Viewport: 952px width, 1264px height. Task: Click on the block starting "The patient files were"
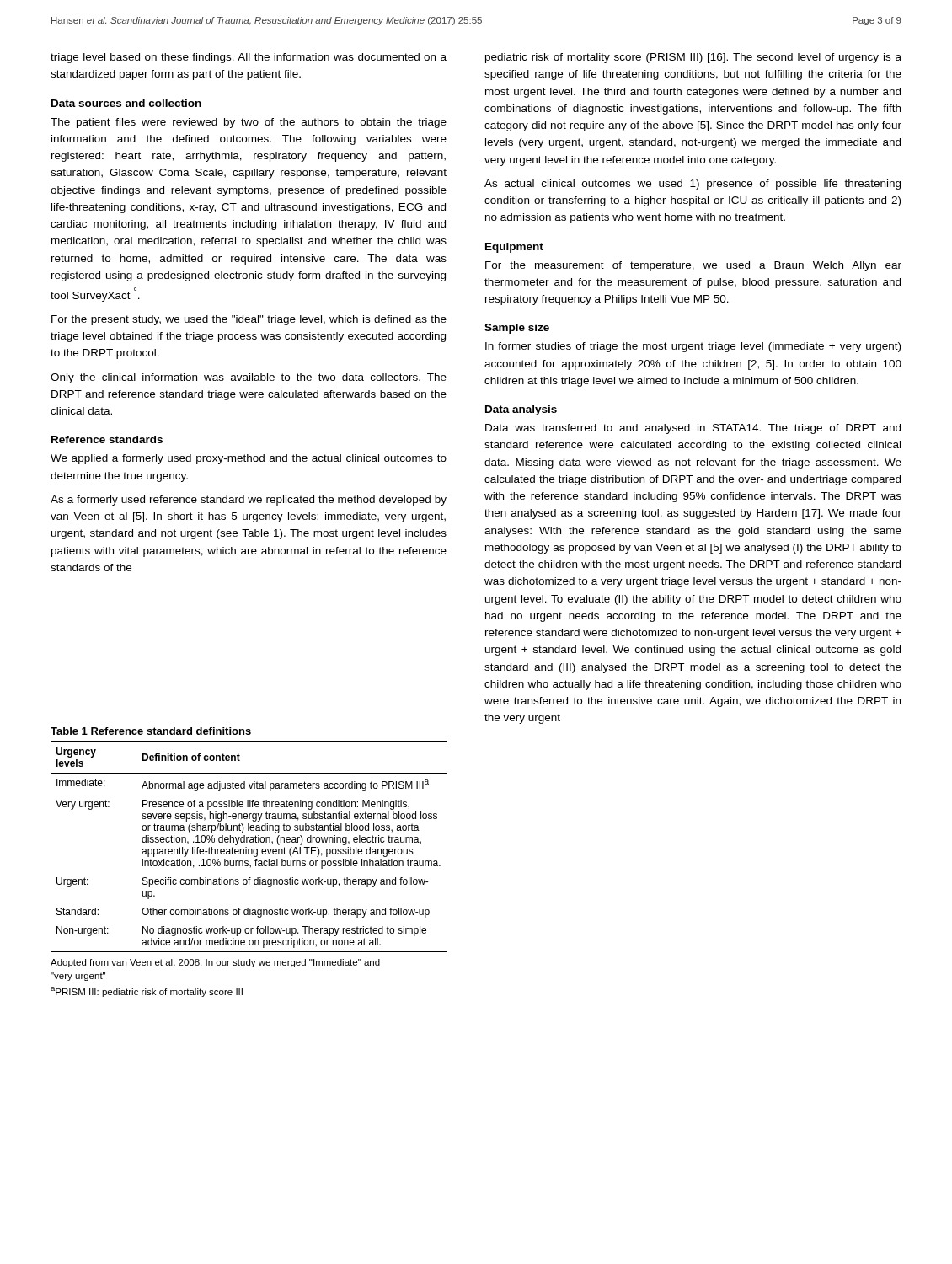point(249,209)
